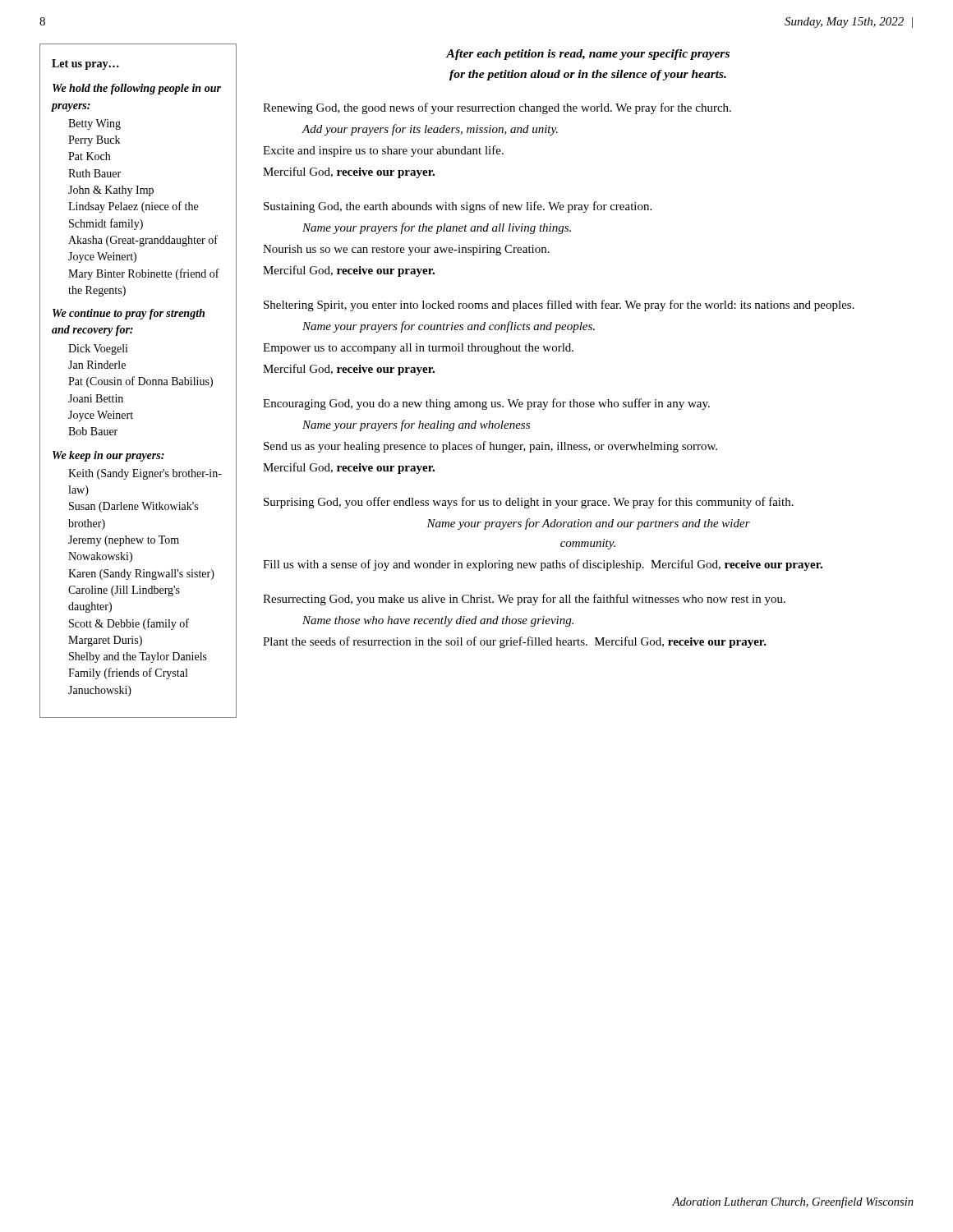
Task: Select the text block with the text "Sheltering Spirit, you enter into"
Action: (x=588, y=336)
